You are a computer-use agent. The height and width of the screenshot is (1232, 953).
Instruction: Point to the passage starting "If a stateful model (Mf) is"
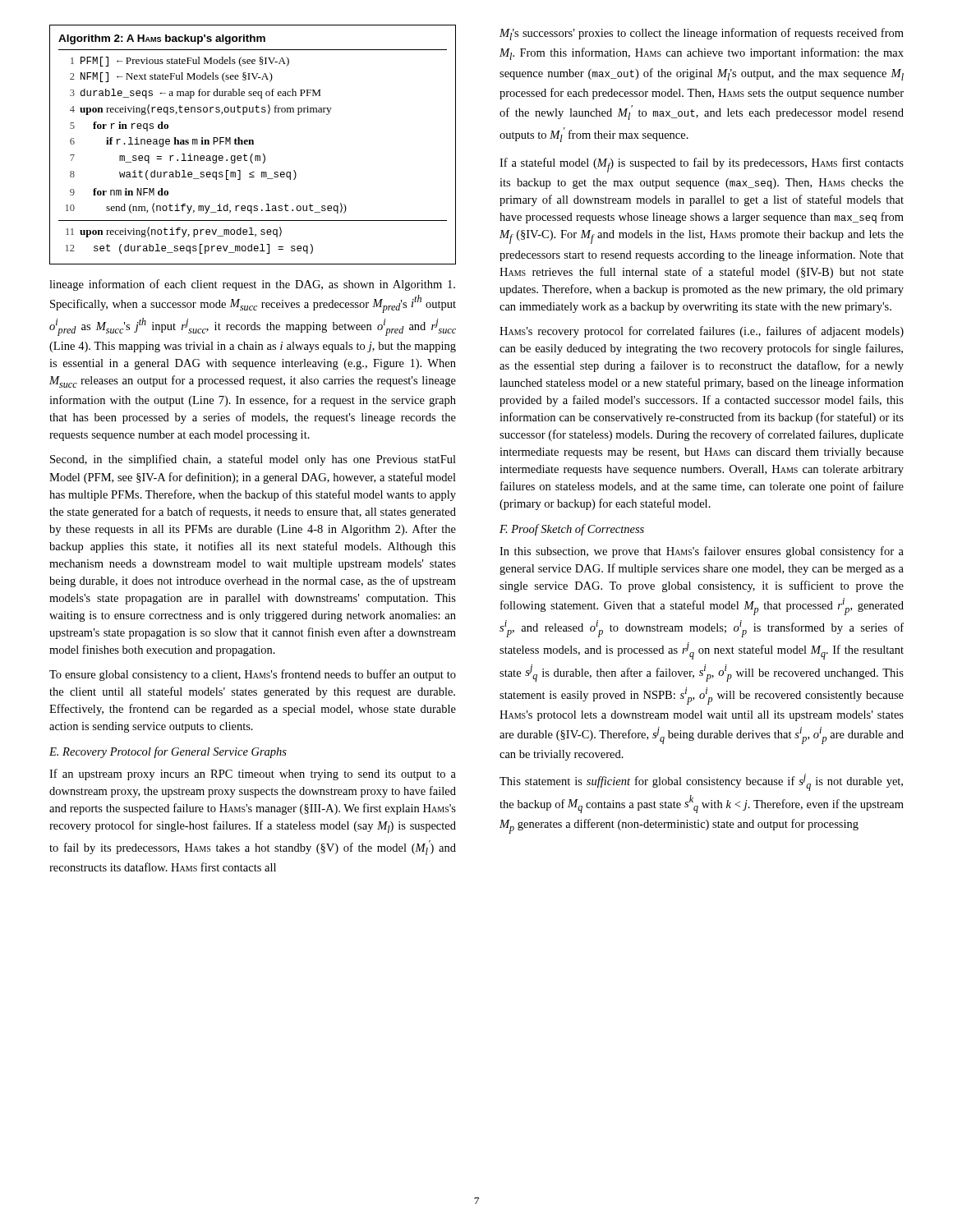(x=702, y=235)
